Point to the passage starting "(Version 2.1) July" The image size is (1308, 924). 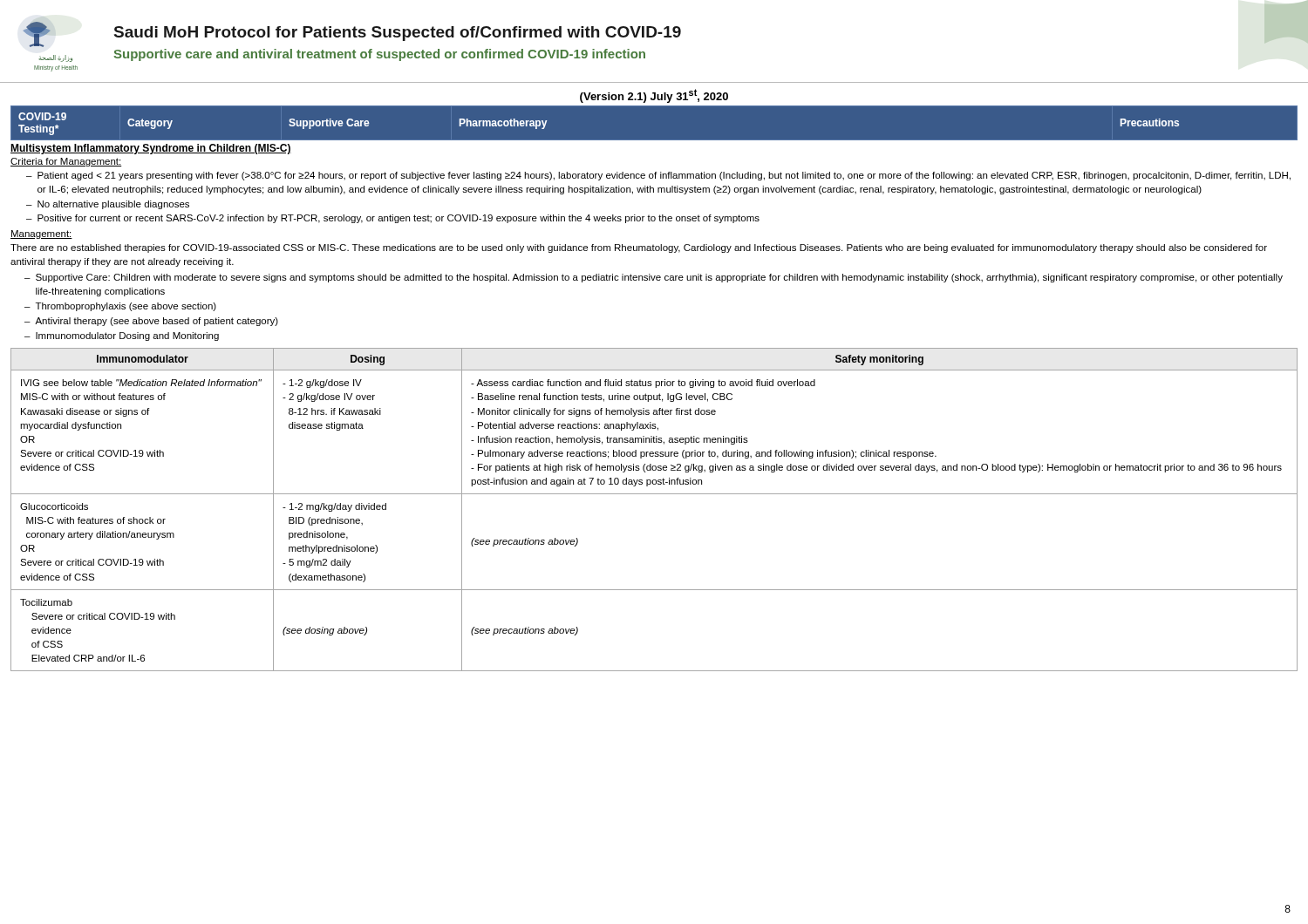coord(654,95)
